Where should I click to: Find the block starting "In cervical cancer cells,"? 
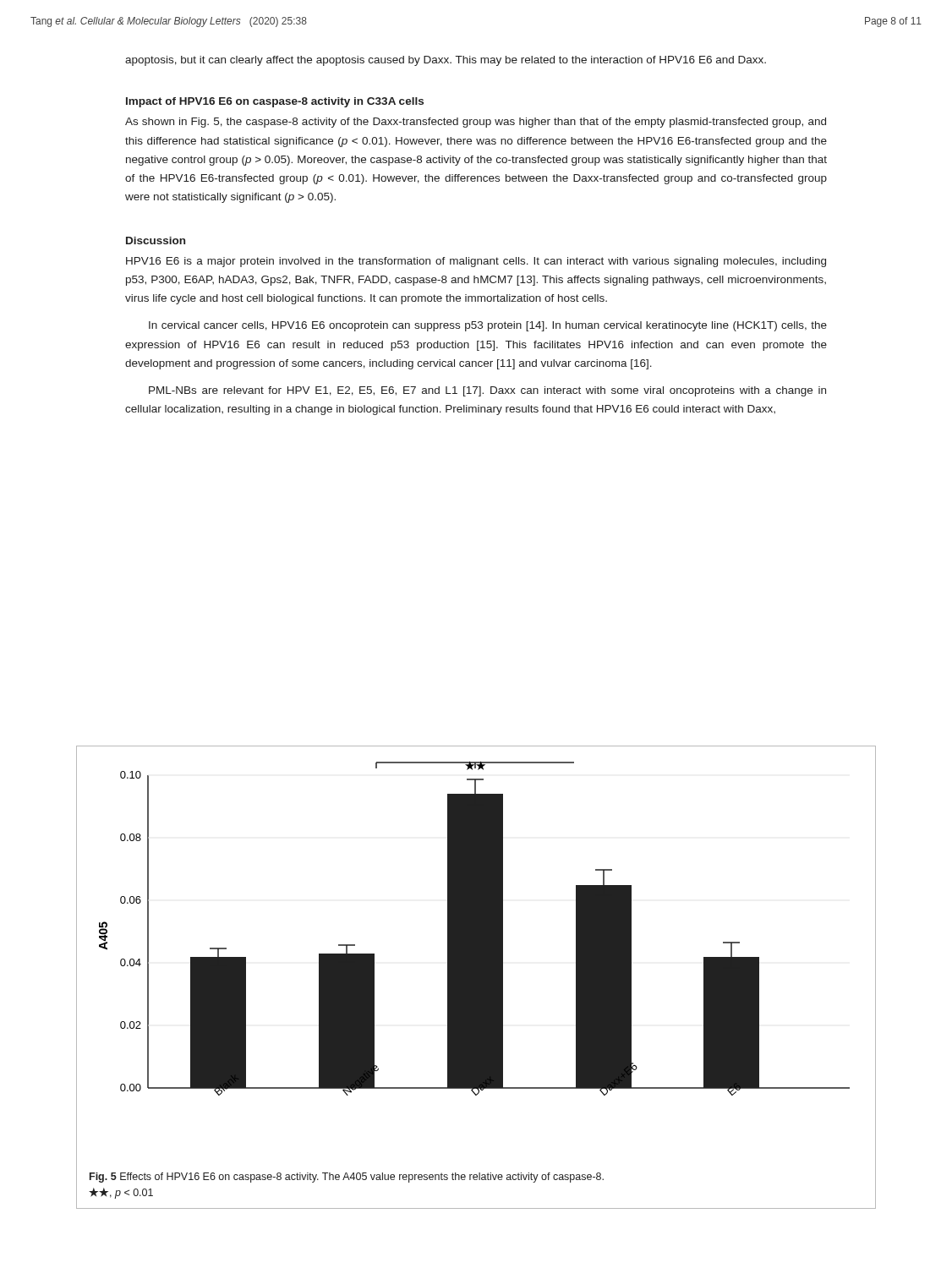[476, 344]
